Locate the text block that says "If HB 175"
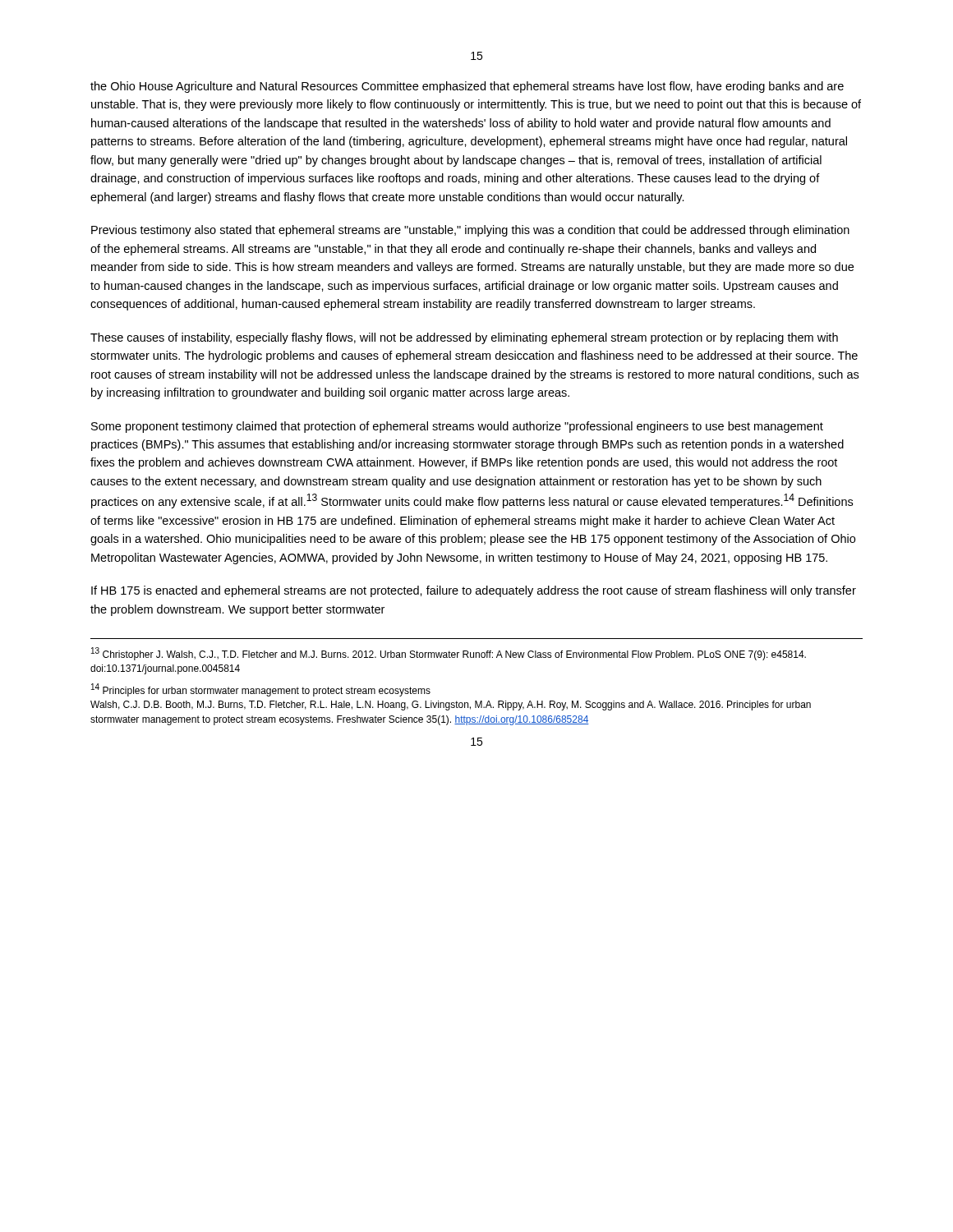Image resolution: width=953 pixels, height=1232 pixels. (x=476, y=600)
